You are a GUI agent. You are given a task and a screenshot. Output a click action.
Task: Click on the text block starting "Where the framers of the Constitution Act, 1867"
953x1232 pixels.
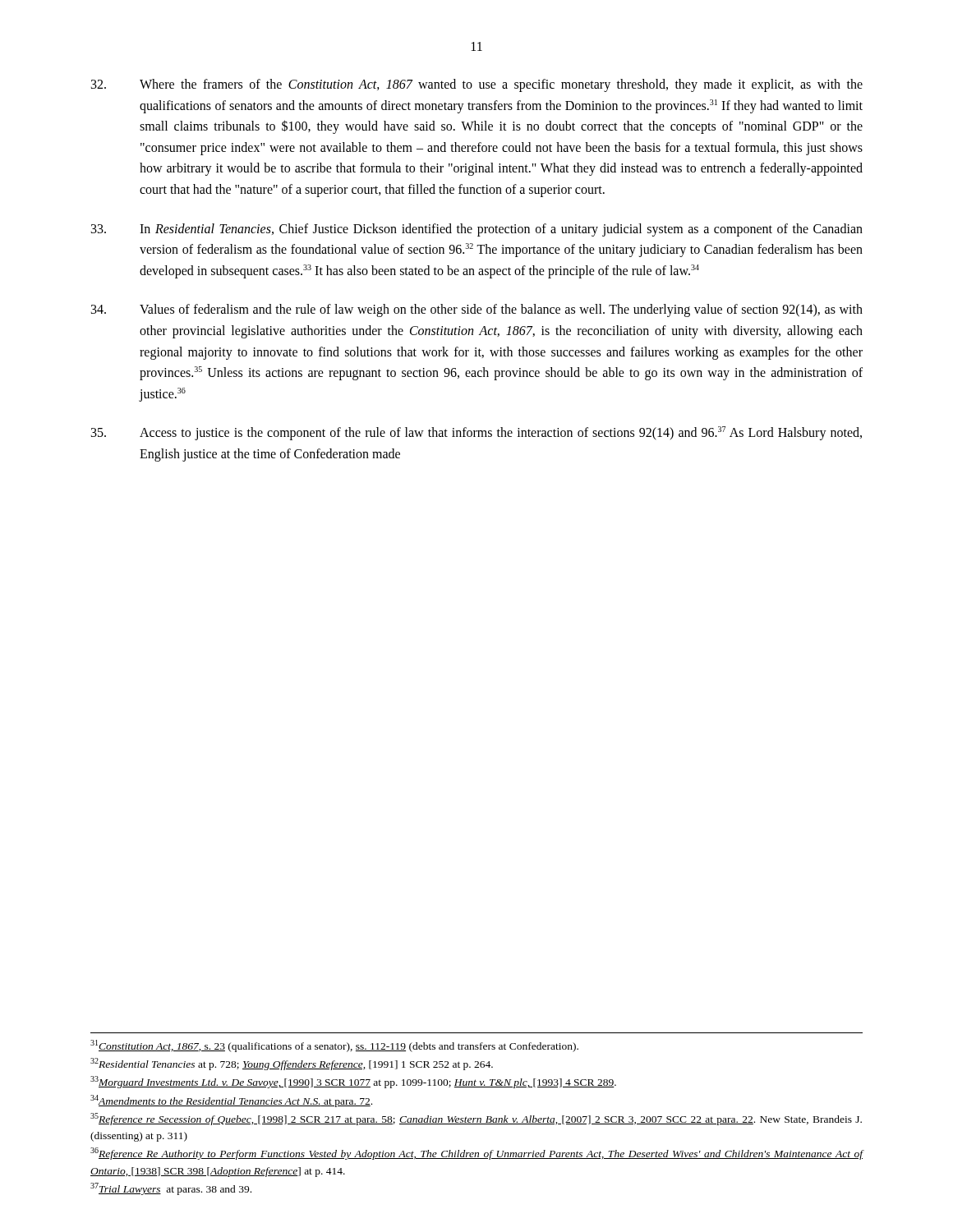(476, 137)
